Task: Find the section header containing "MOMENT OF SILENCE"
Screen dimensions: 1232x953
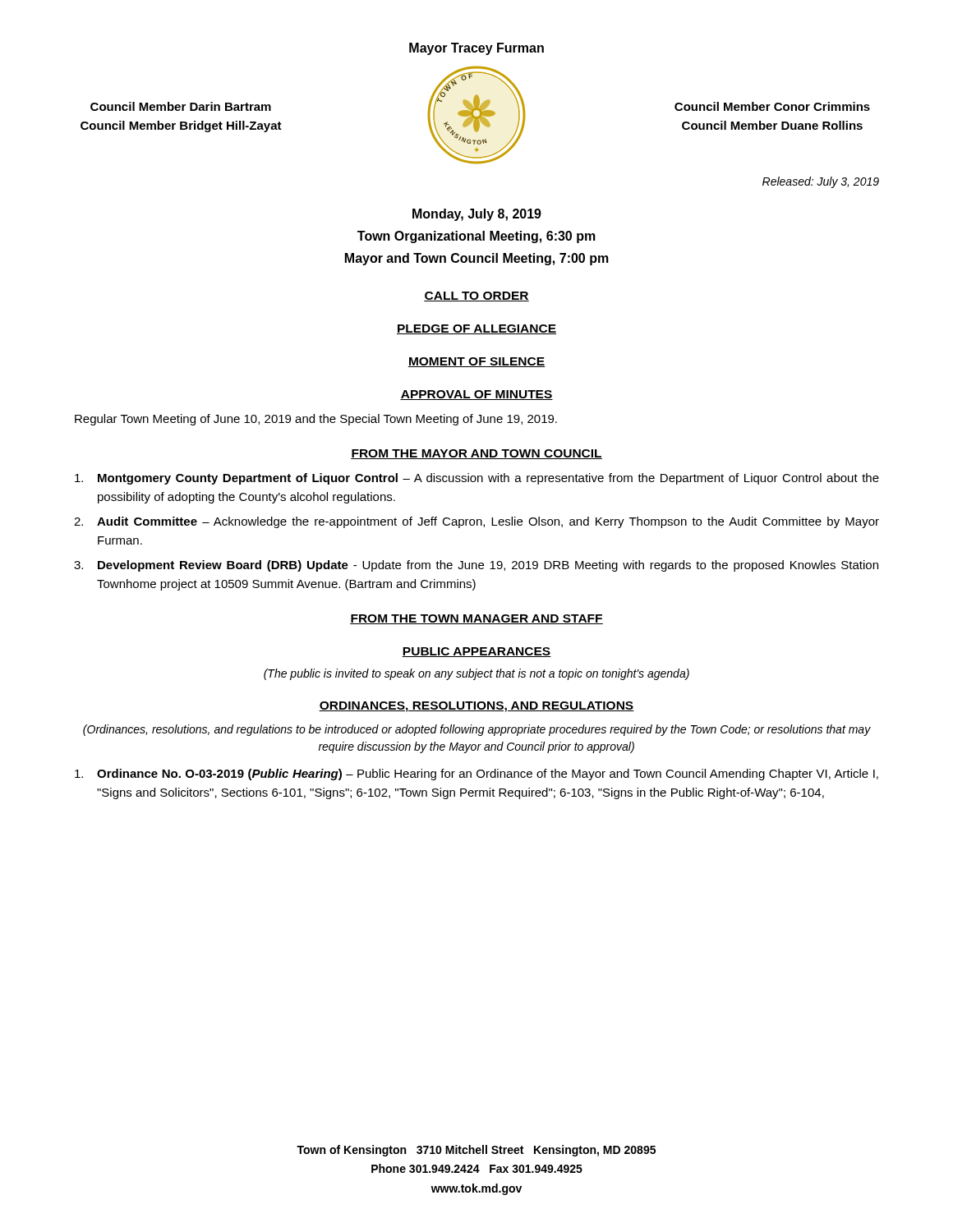Action: [476, 361]
